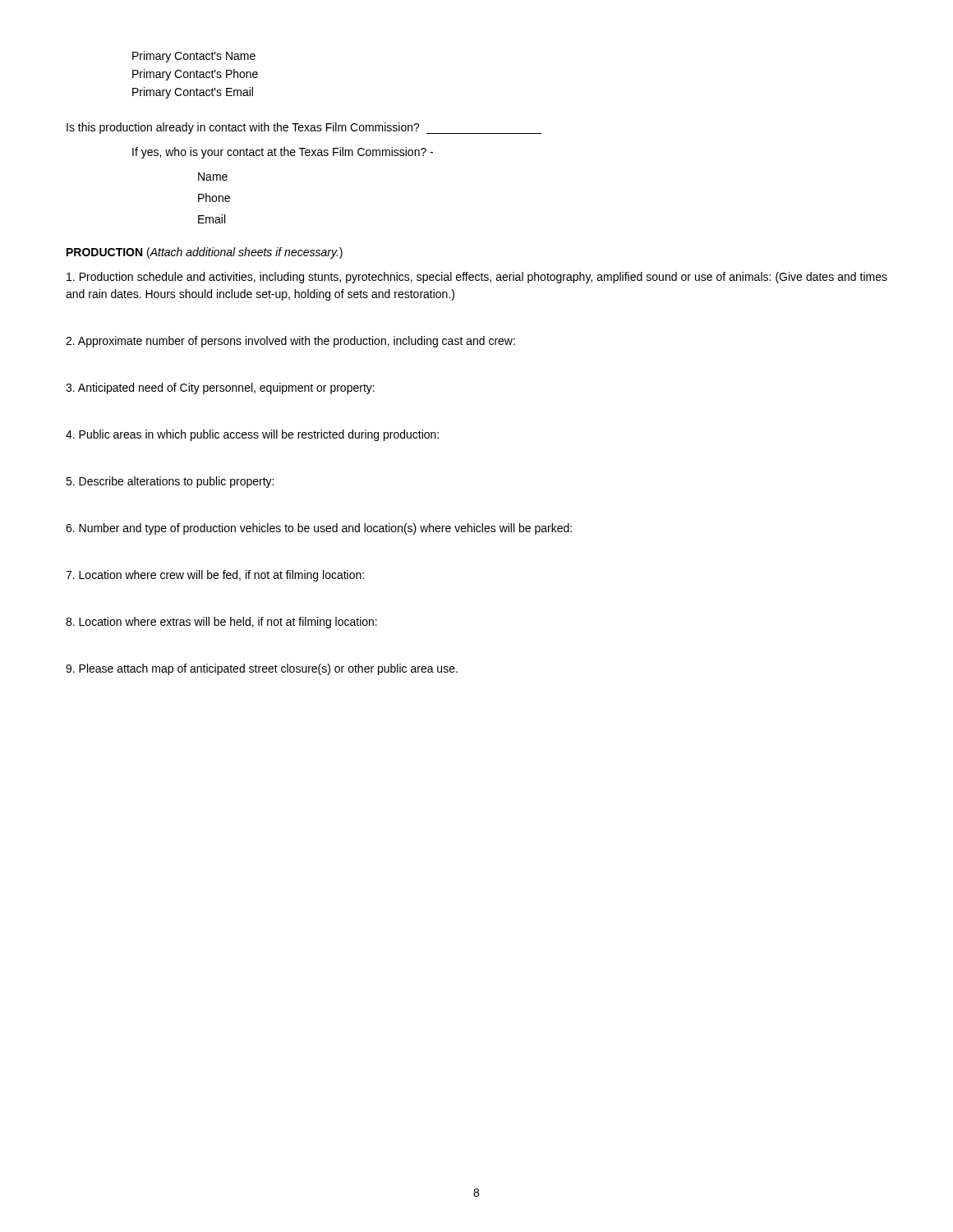Image resolution: width=953 pixels, height=1232 pixels.
Task: Locate the block starting "Describe alterations to public property:"
Action: [170, 481]
